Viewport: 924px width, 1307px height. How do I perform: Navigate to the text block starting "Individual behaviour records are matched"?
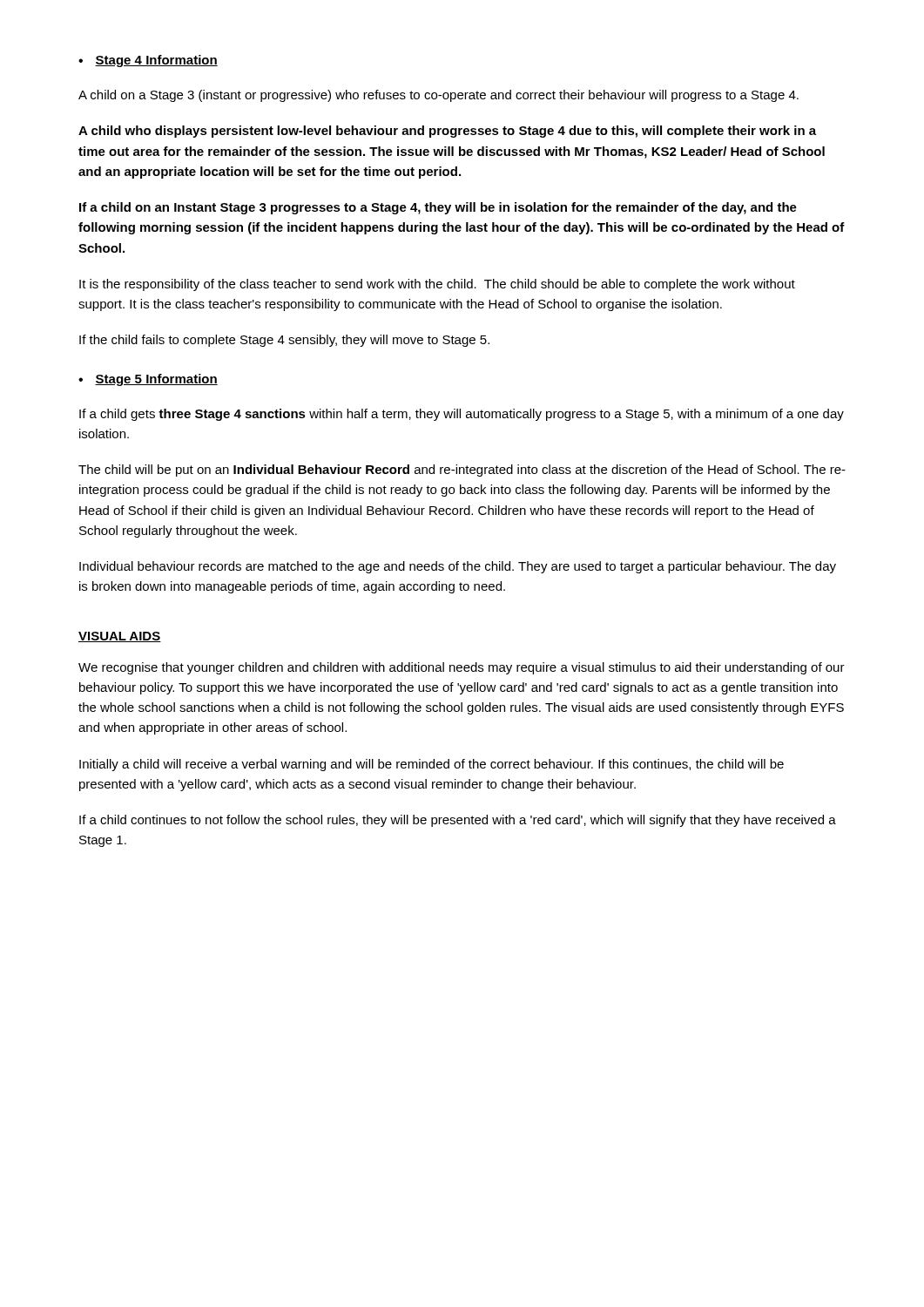pos(457,576)
